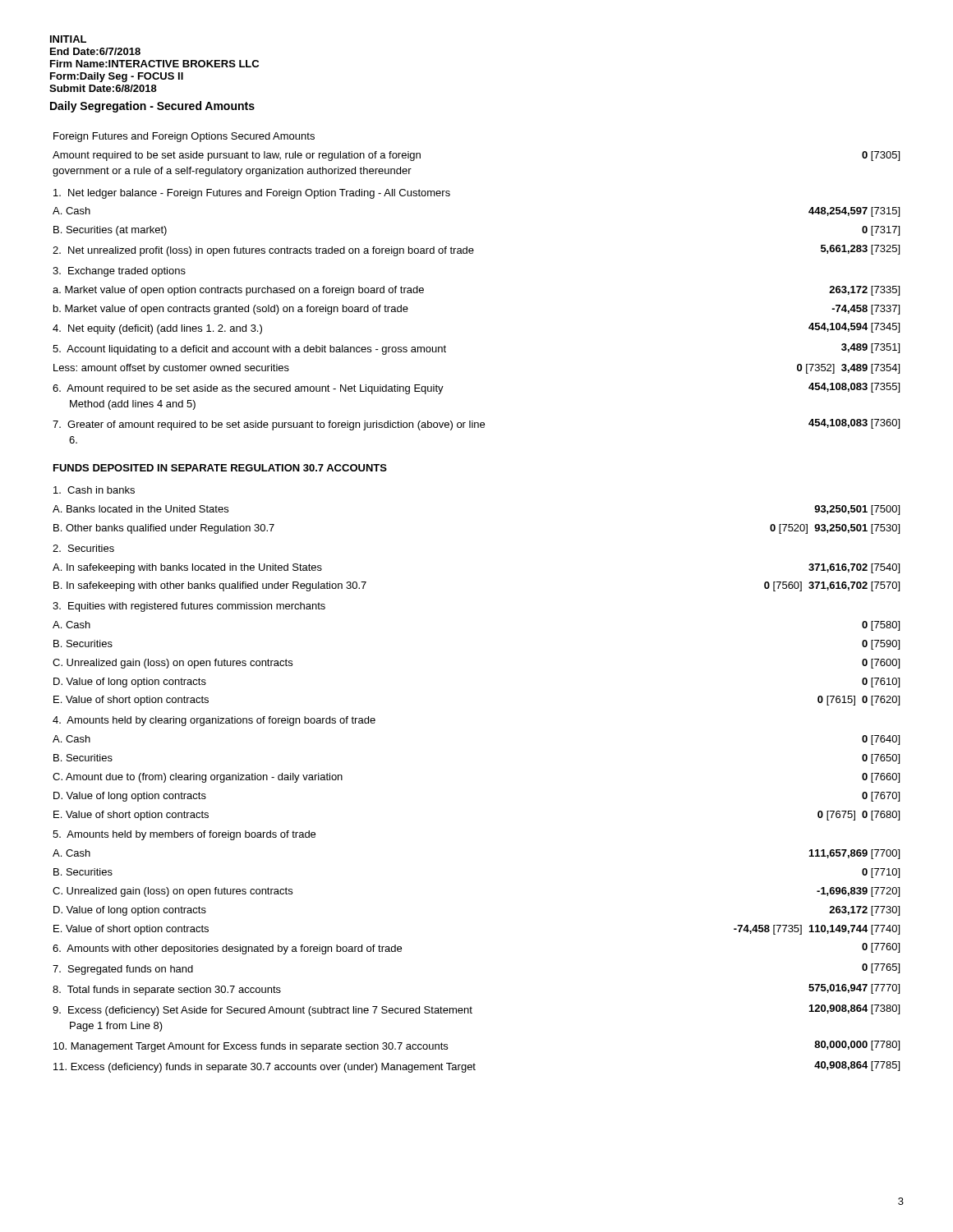953x1232 pixels.
Task: Find the region starting "6. Amounts with other"
Action: click(227, 949)
